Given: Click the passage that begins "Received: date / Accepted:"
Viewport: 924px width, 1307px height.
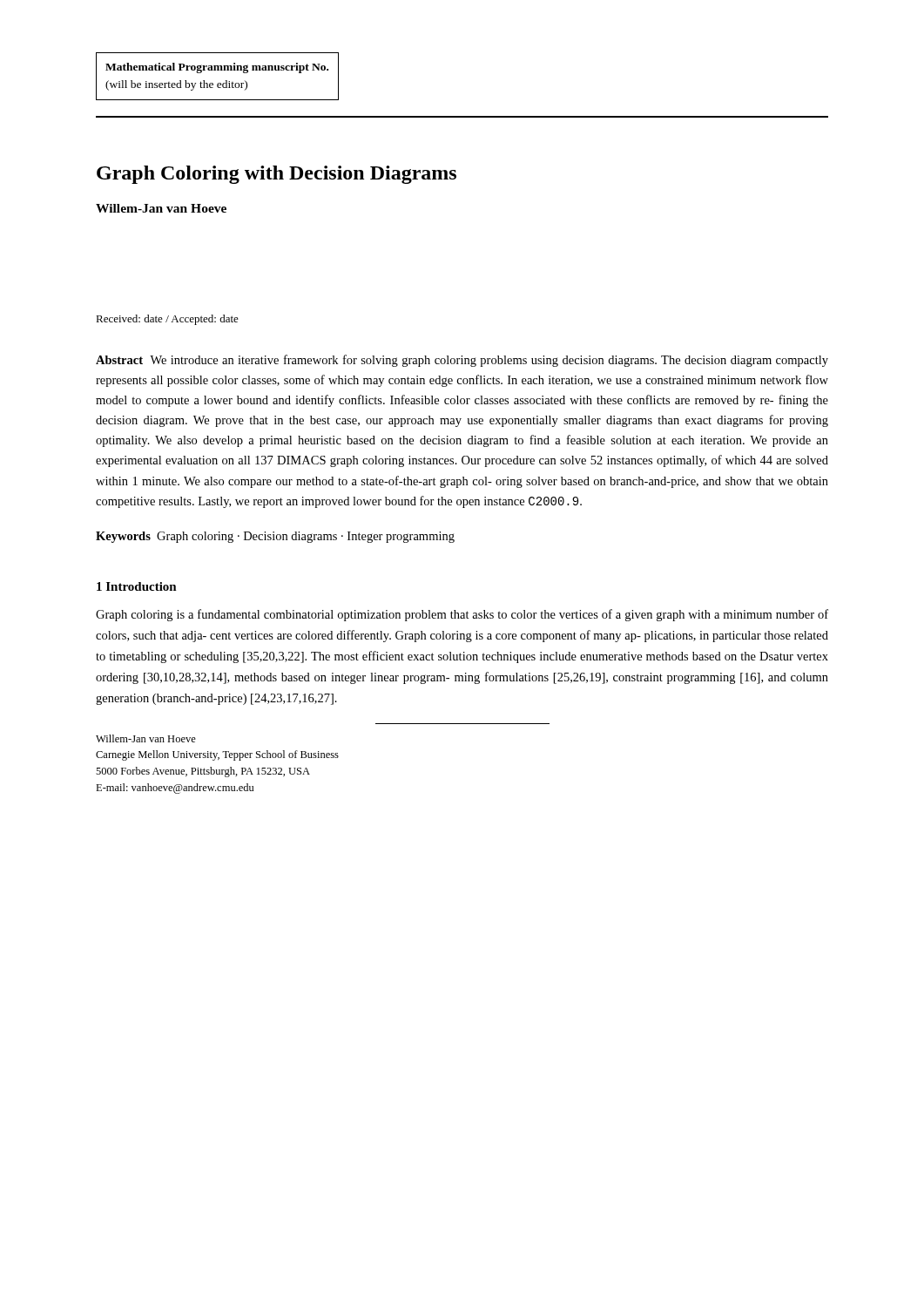Looking at the screenshot, I should (x=167, y=320).
